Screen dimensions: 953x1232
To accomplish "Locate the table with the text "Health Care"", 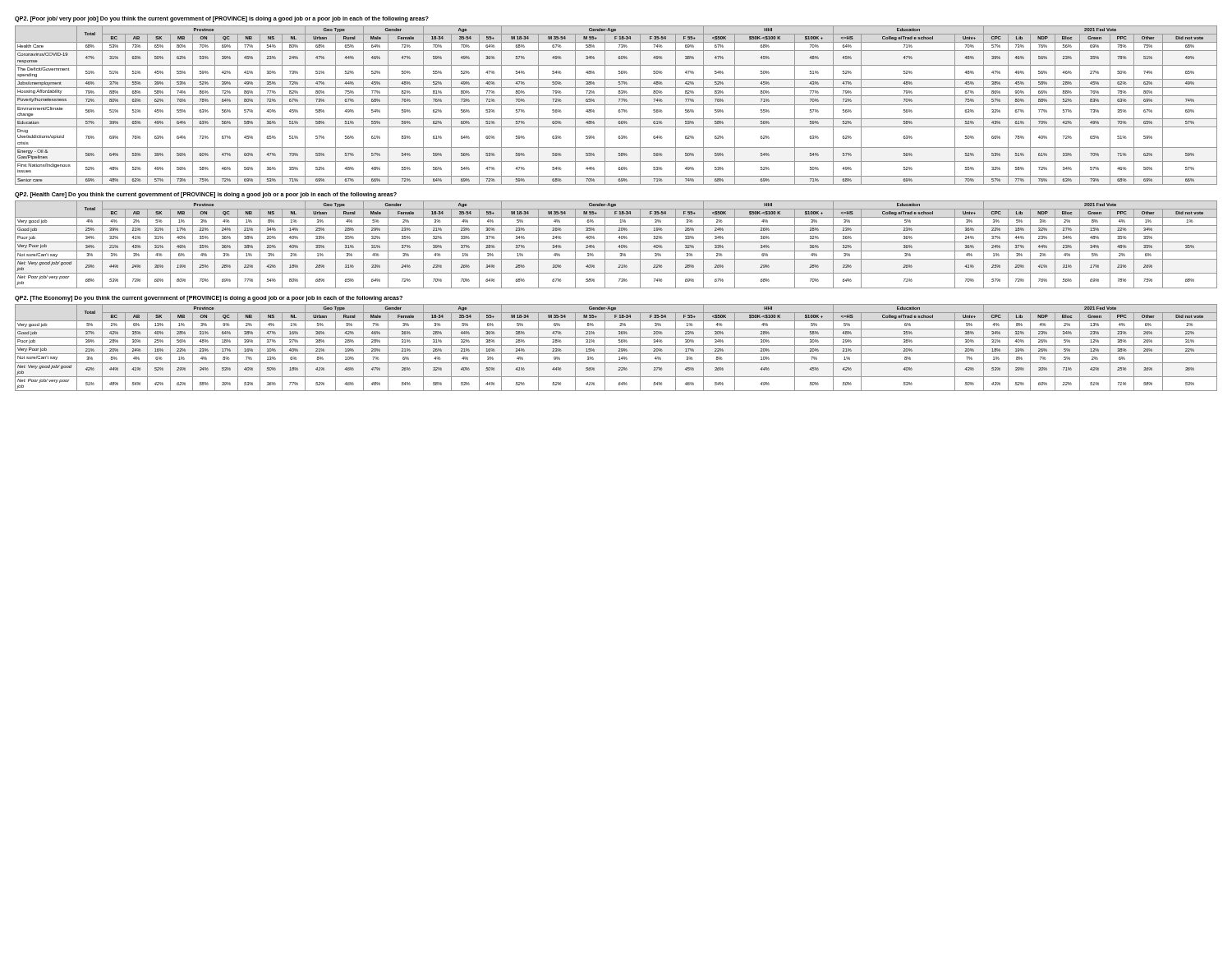I will tap(616, 105).
